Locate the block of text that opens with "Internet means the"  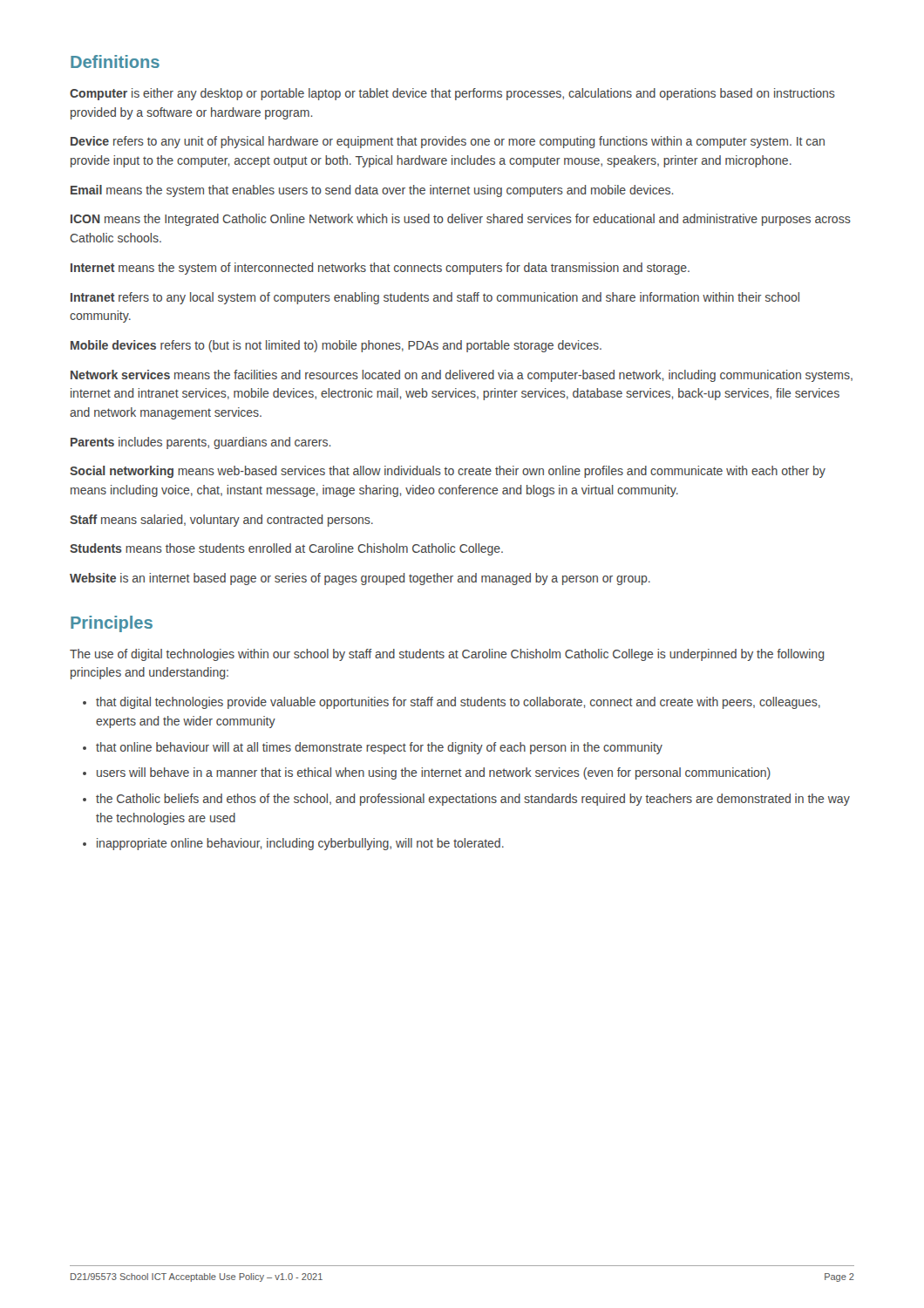click(462, 268)
